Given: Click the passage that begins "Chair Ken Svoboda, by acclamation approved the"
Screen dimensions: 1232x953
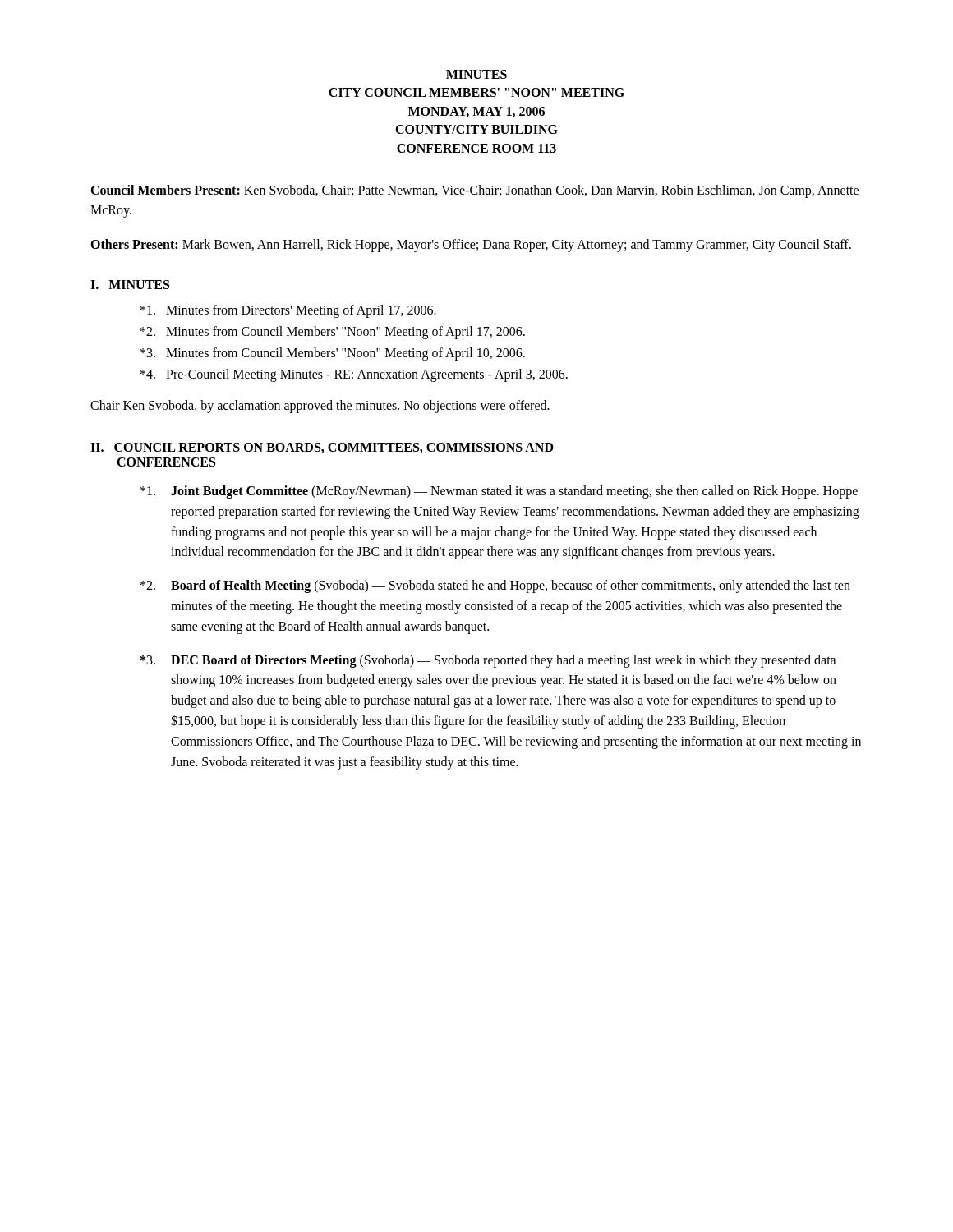Looking at the screenshot, I should pos(320,405).
